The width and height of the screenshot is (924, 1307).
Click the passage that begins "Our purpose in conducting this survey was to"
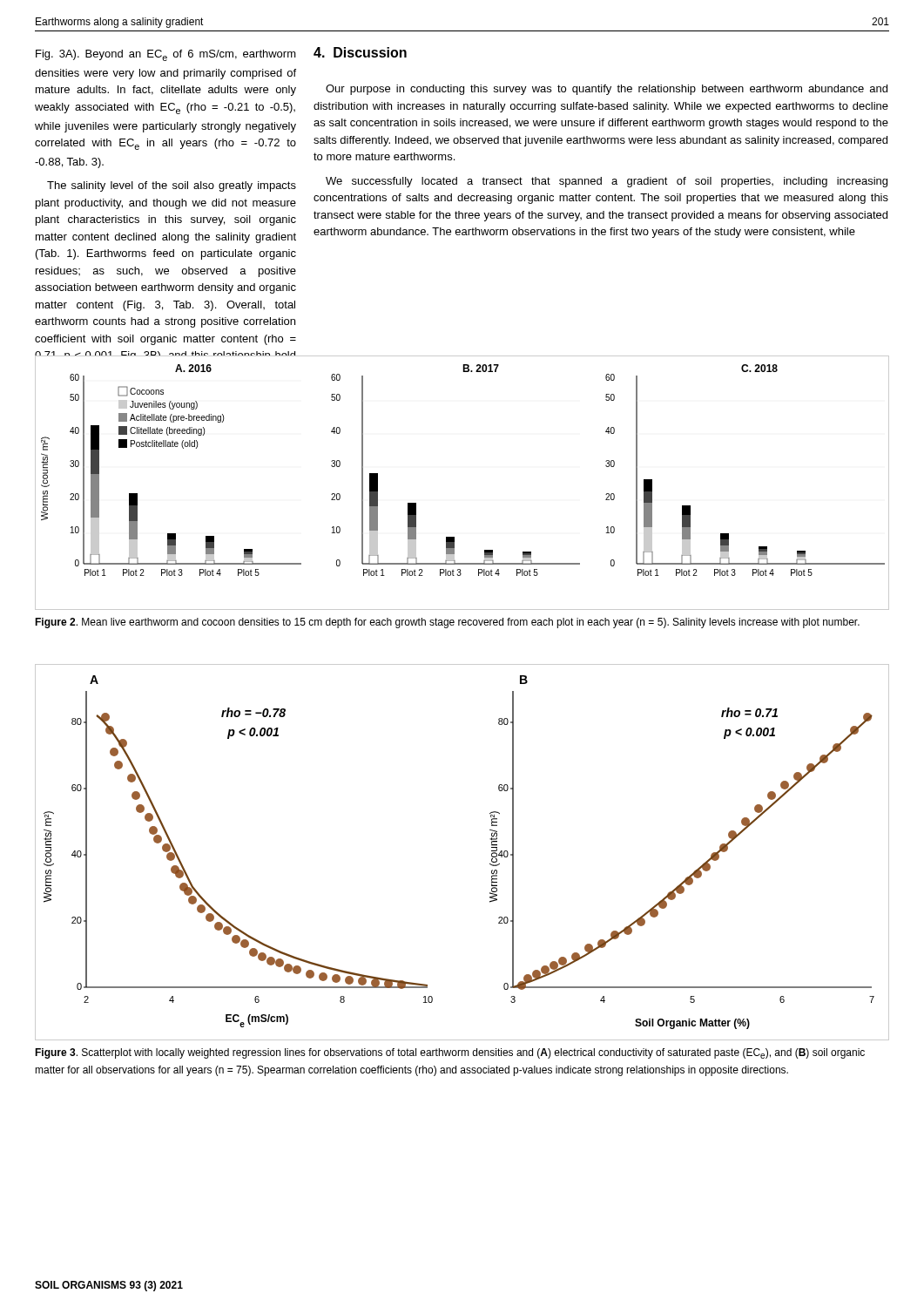(607, 90)
